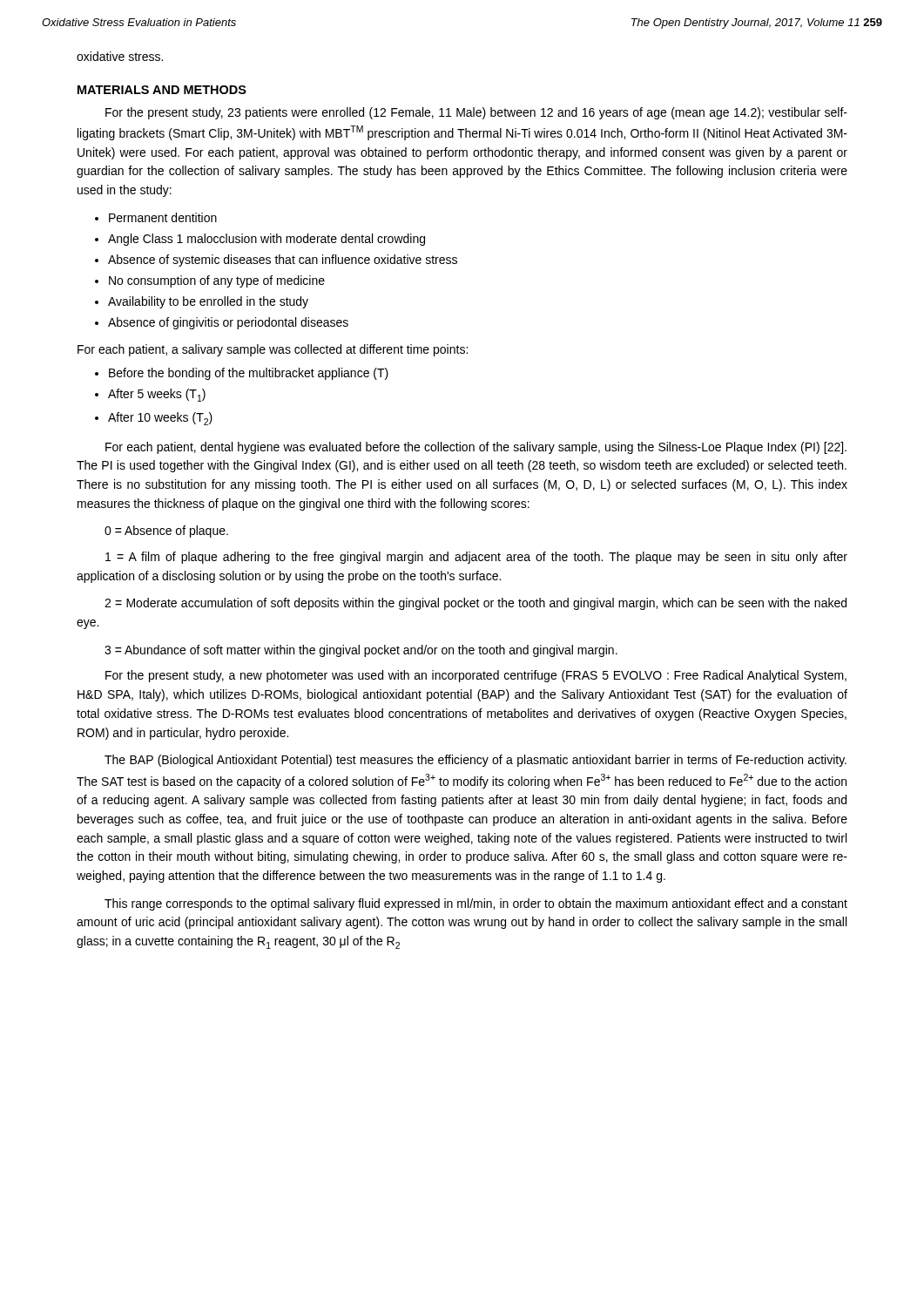Navigate to the text block starting "Absence of systemic diseases"

tap(283, 260)
